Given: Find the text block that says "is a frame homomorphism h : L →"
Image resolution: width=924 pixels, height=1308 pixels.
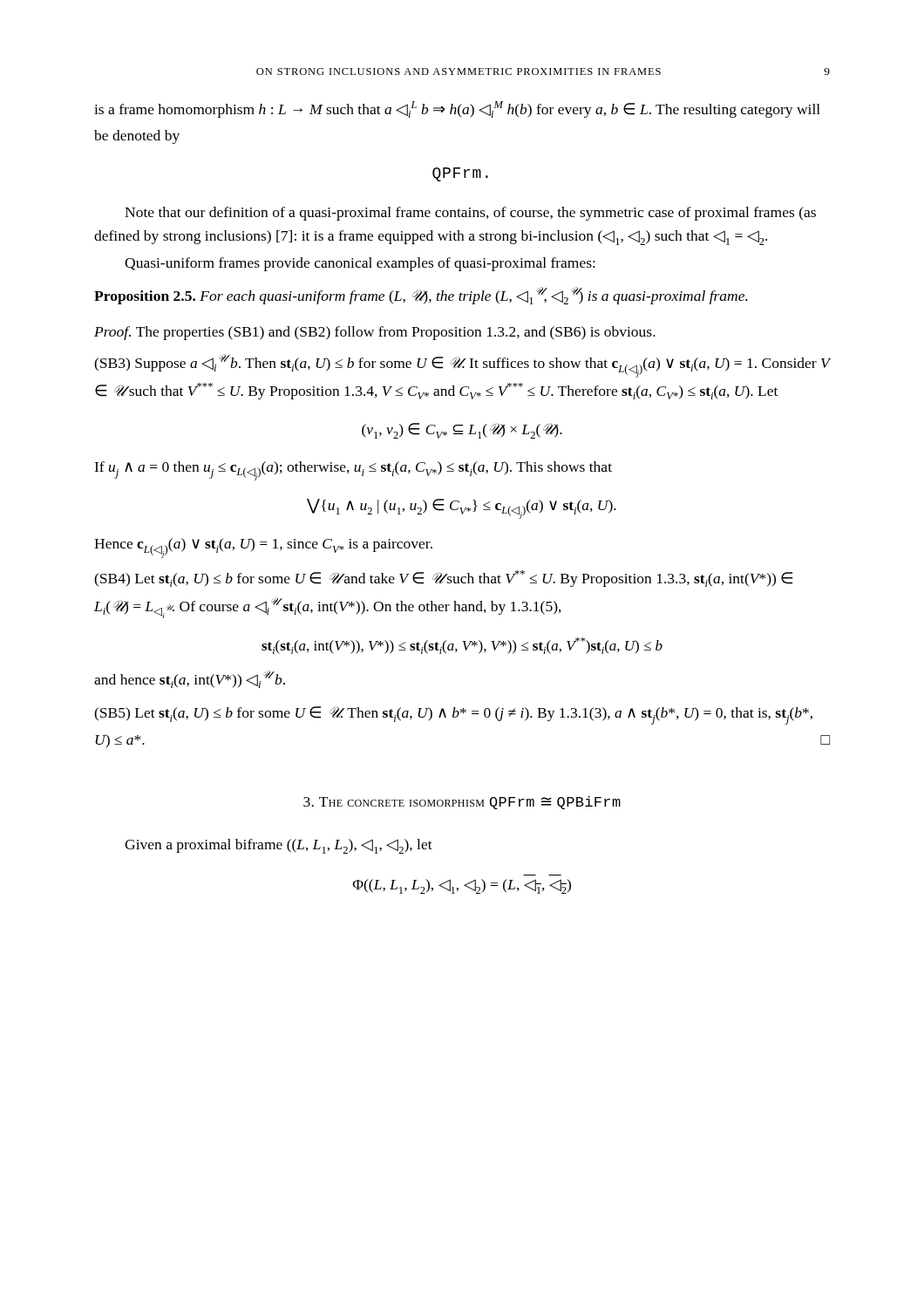Looking at the screenshot, I should pos(457,121).
